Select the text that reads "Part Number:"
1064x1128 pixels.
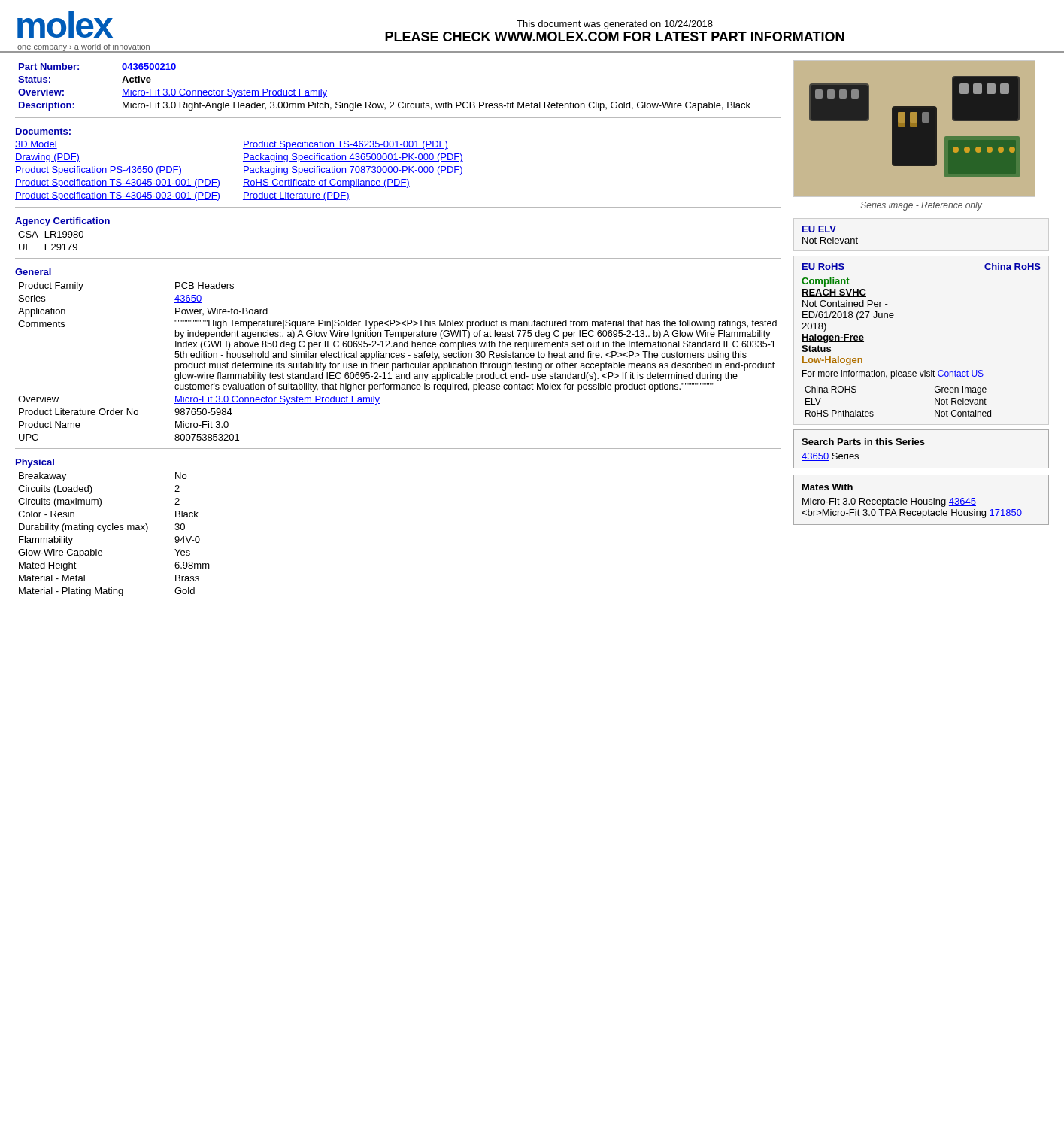click(x=49, y=67)
